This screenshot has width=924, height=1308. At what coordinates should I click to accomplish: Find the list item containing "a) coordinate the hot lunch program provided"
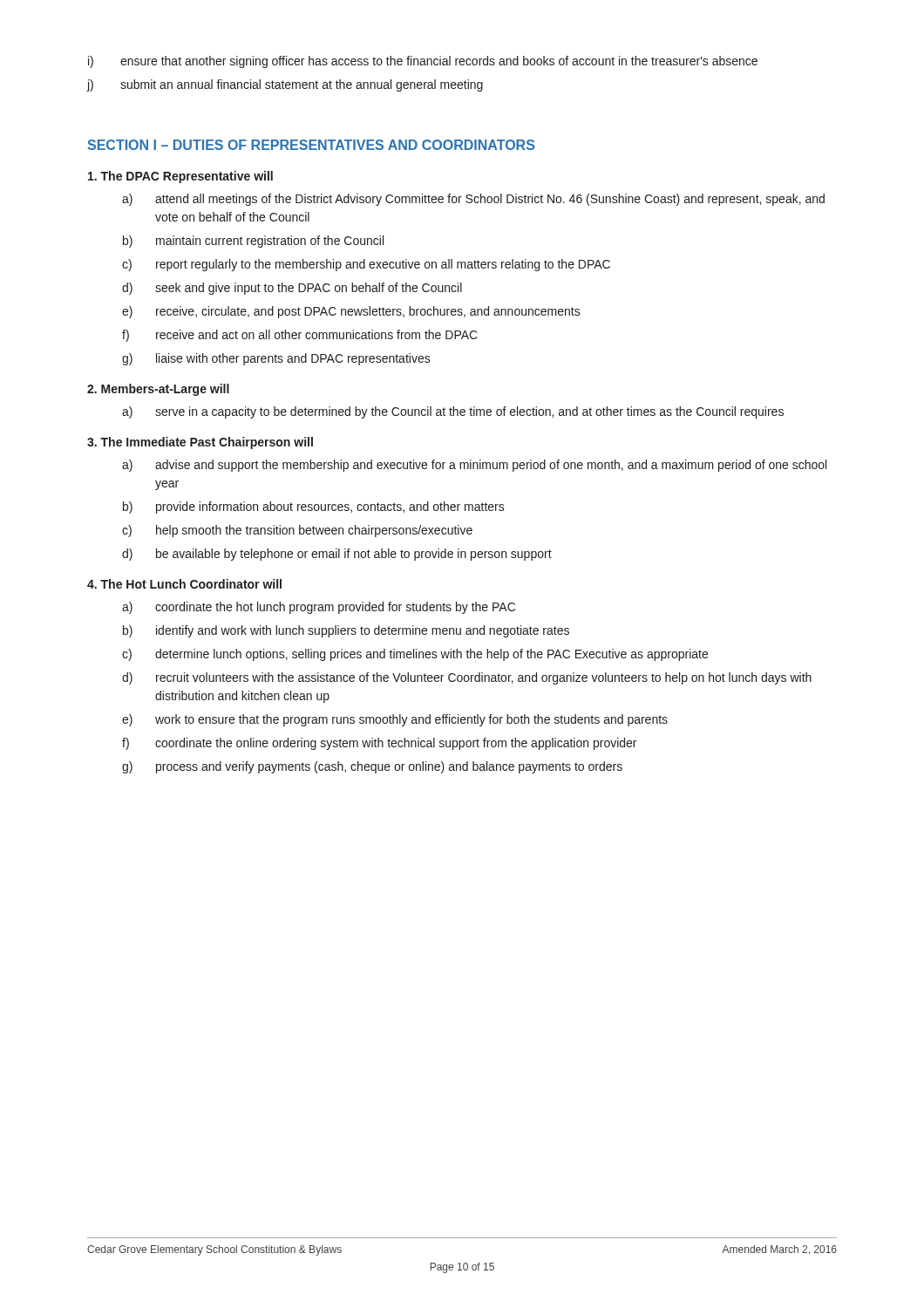[479, 607]
